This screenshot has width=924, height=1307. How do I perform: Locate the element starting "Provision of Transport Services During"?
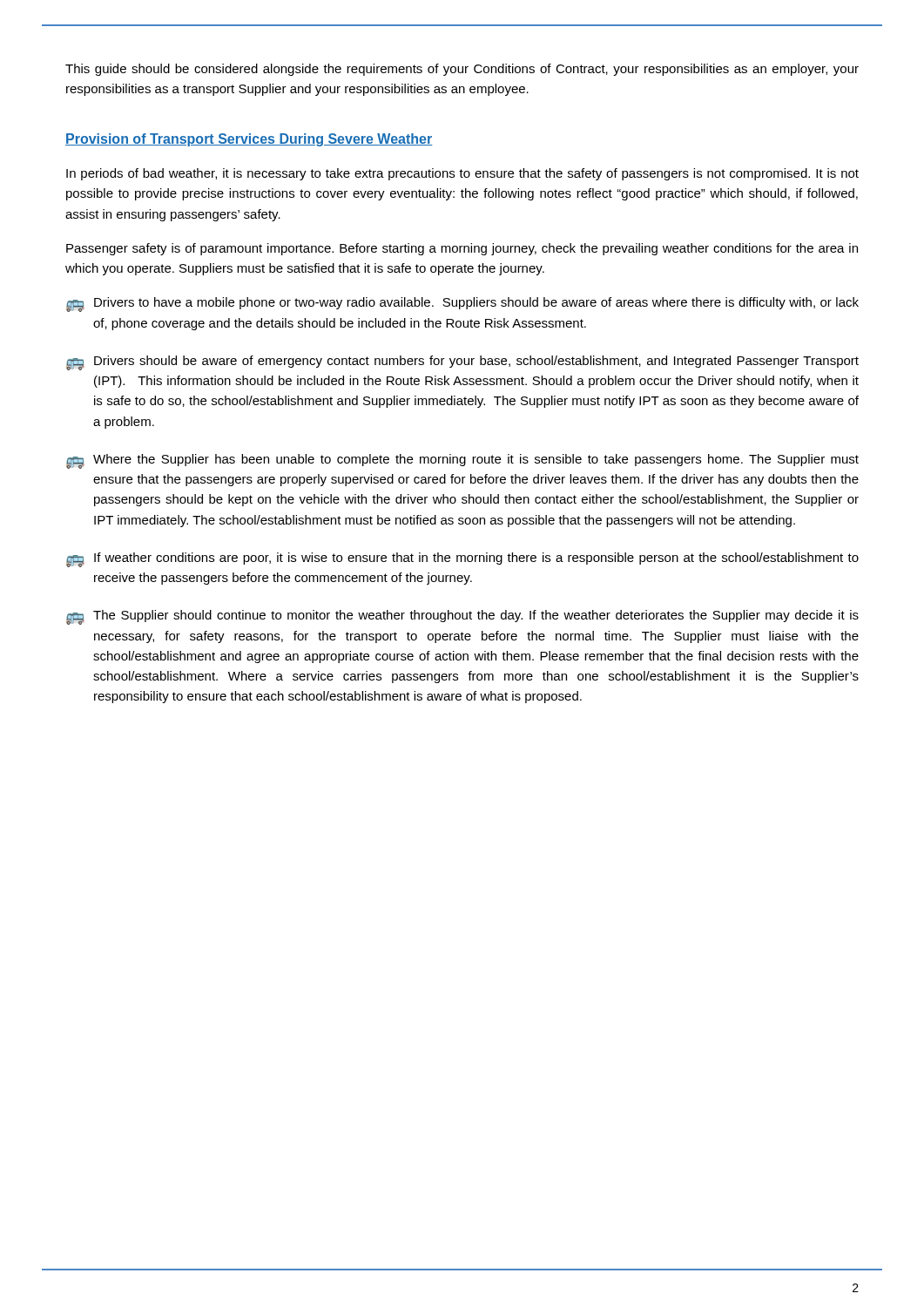[249, 139]
